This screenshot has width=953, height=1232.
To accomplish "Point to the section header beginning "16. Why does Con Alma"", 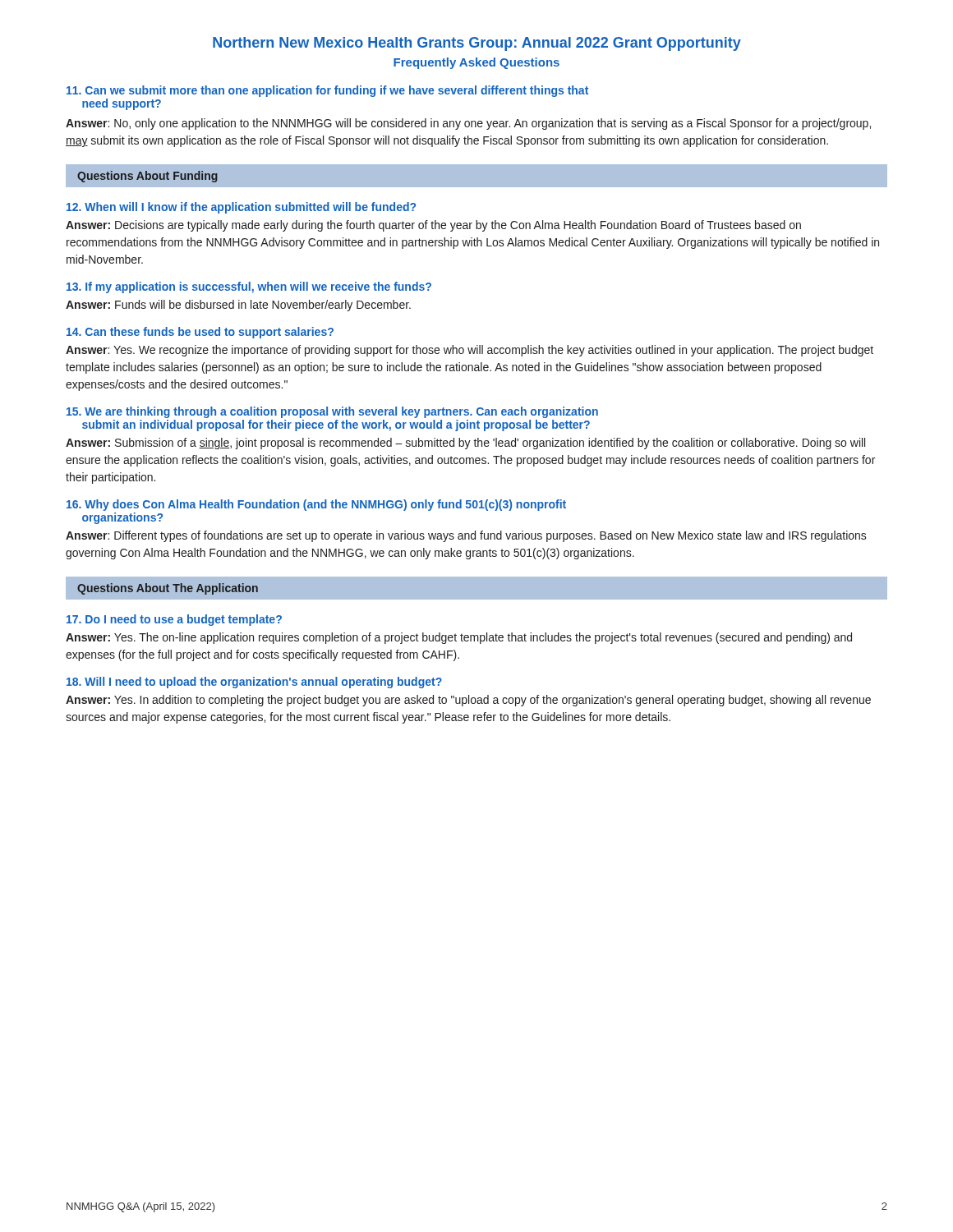I will point(476,511).
